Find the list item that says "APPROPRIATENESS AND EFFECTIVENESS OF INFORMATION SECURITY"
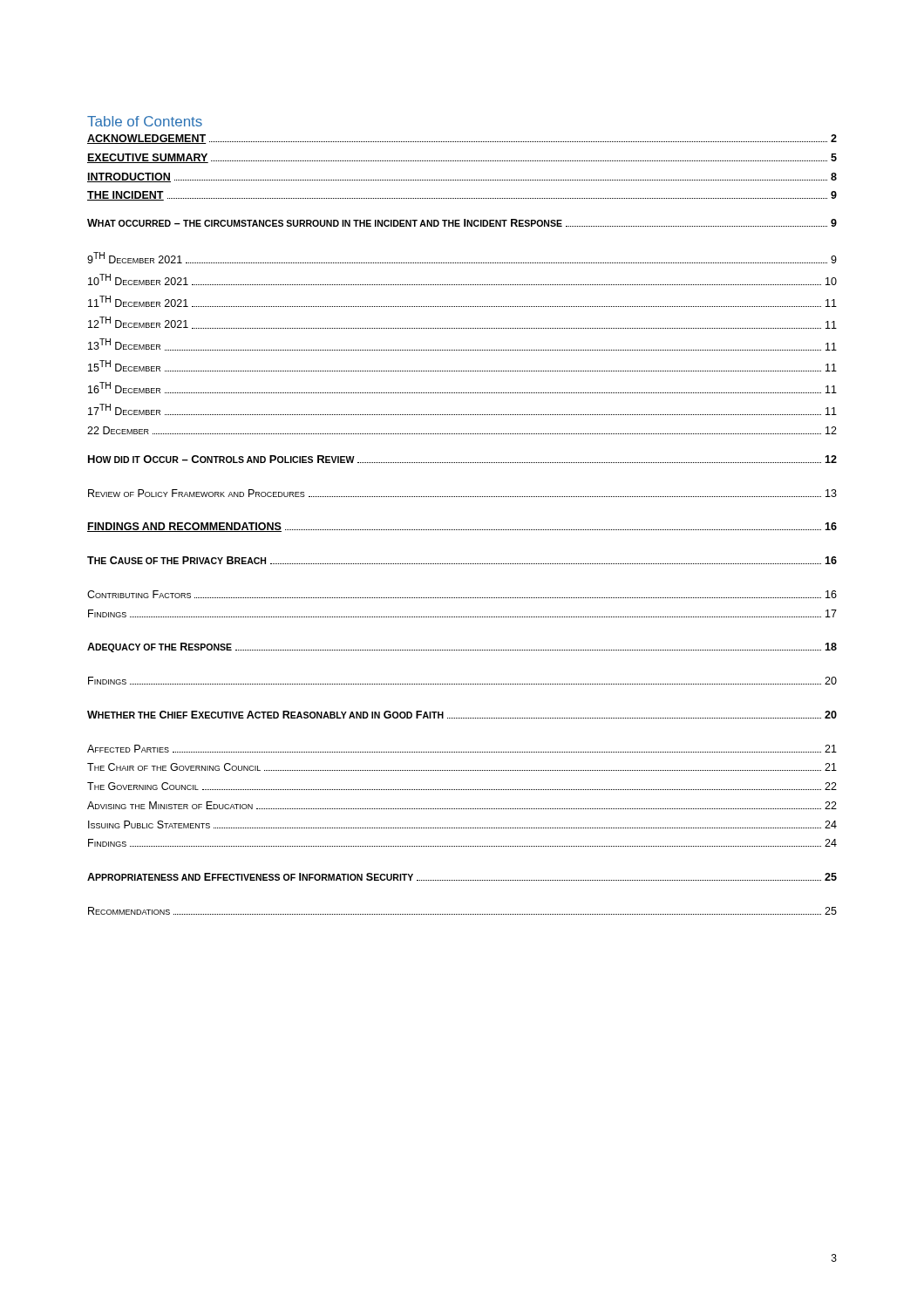 pos(462,878)
